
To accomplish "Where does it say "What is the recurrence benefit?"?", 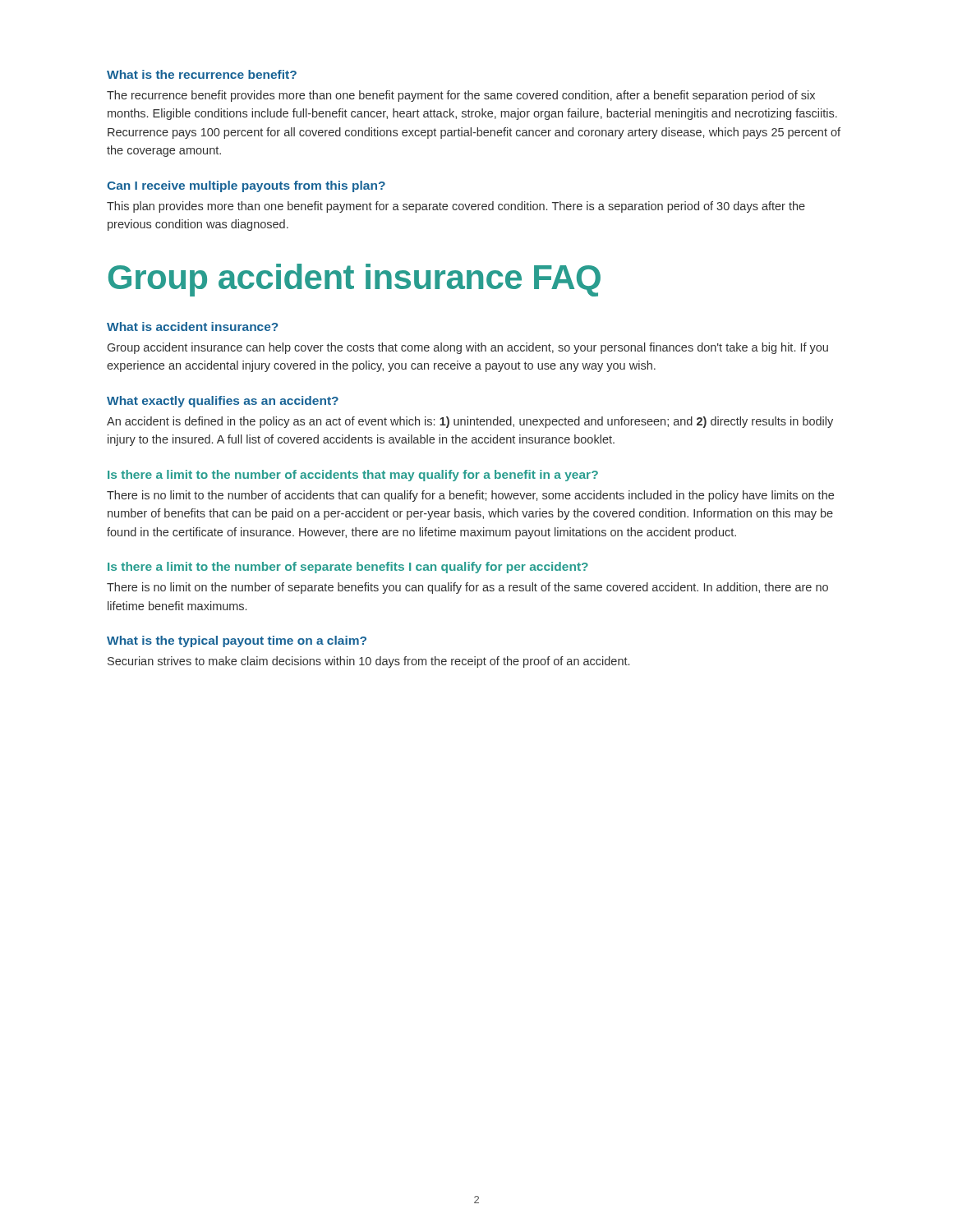I will click(x=202, y=74).
